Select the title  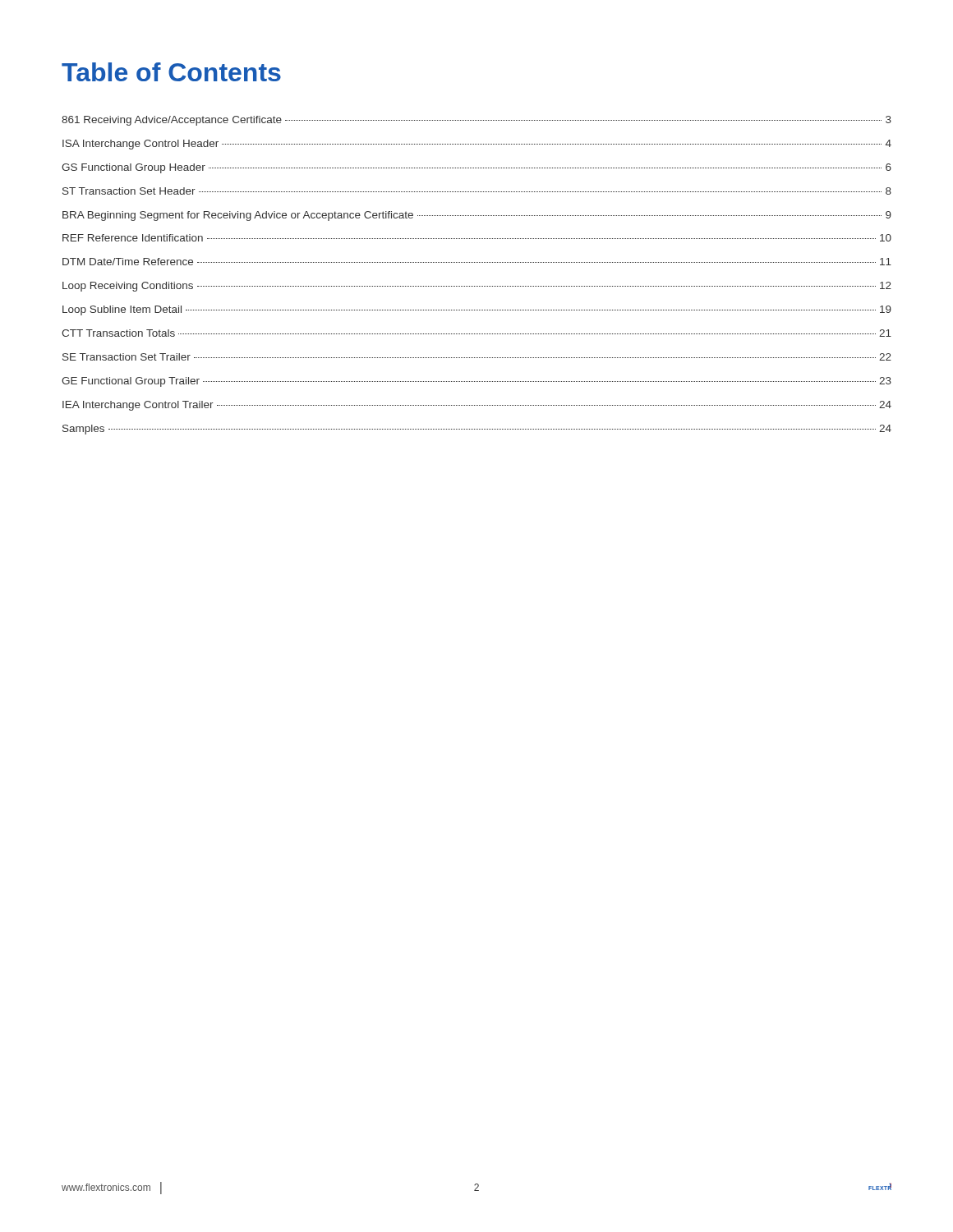[x=172, y=72]
